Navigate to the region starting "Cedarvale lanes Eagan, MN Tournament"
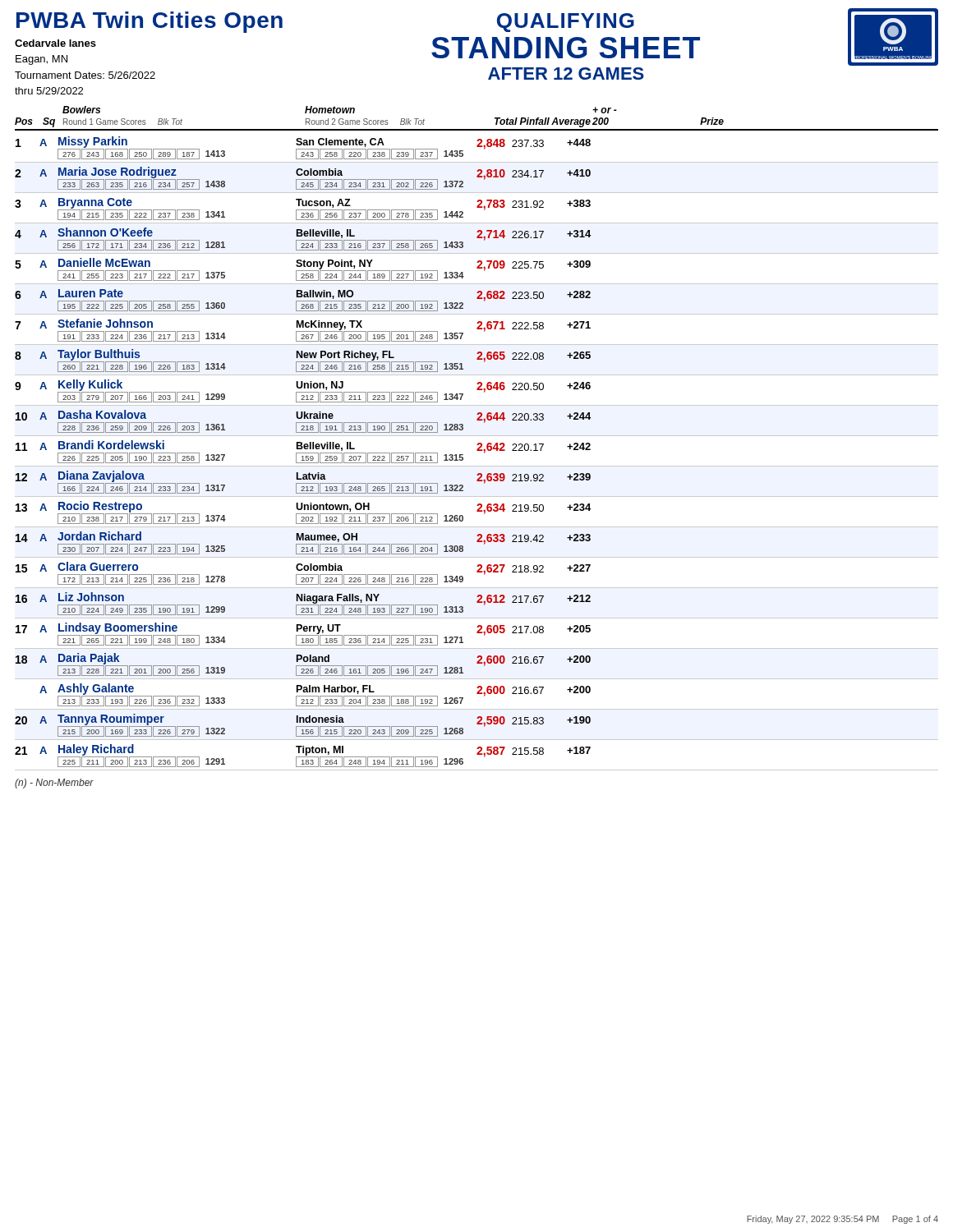 pyautogui.click(x=85, y=67)
